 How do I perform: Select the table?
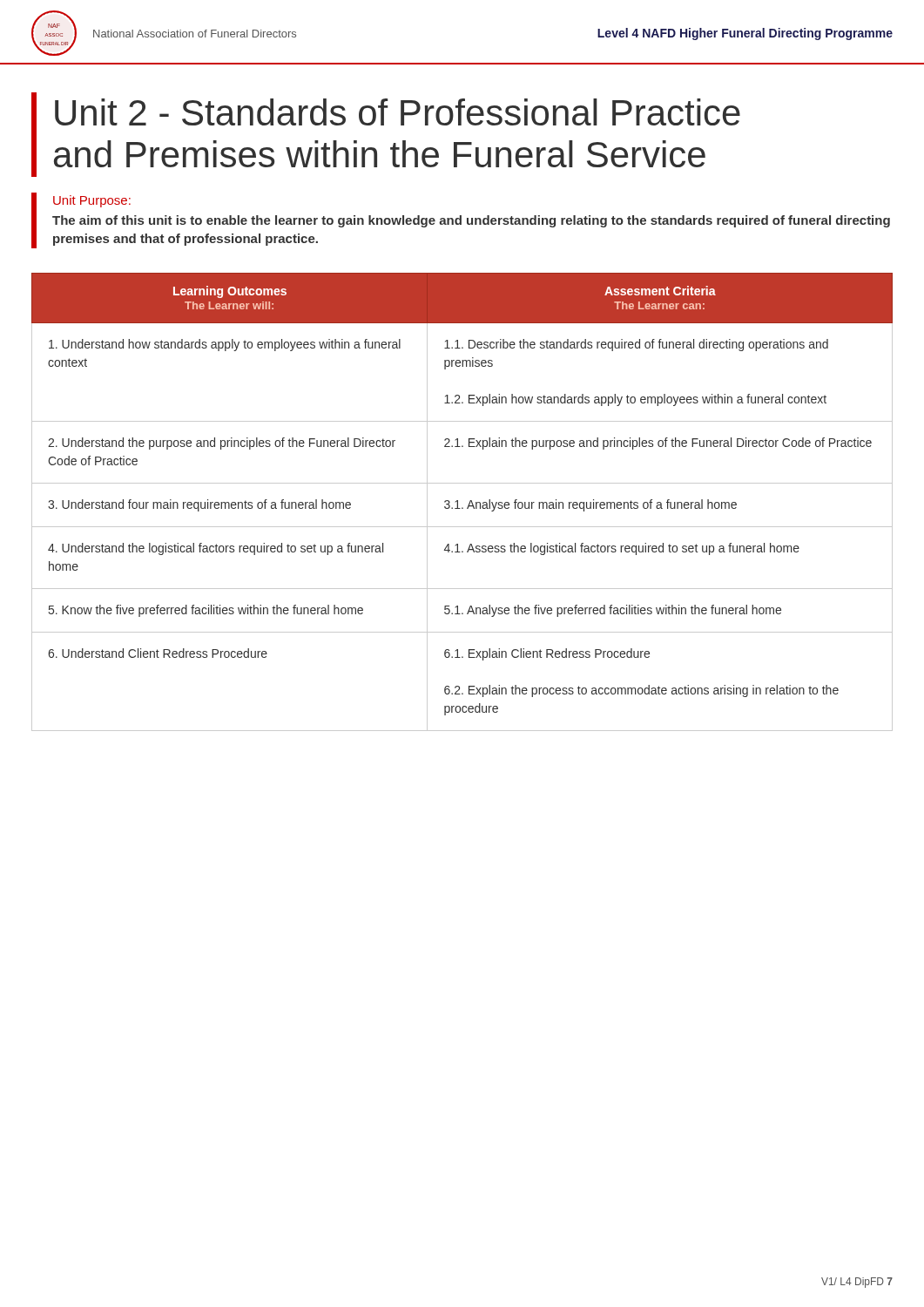tap(462, 502)
